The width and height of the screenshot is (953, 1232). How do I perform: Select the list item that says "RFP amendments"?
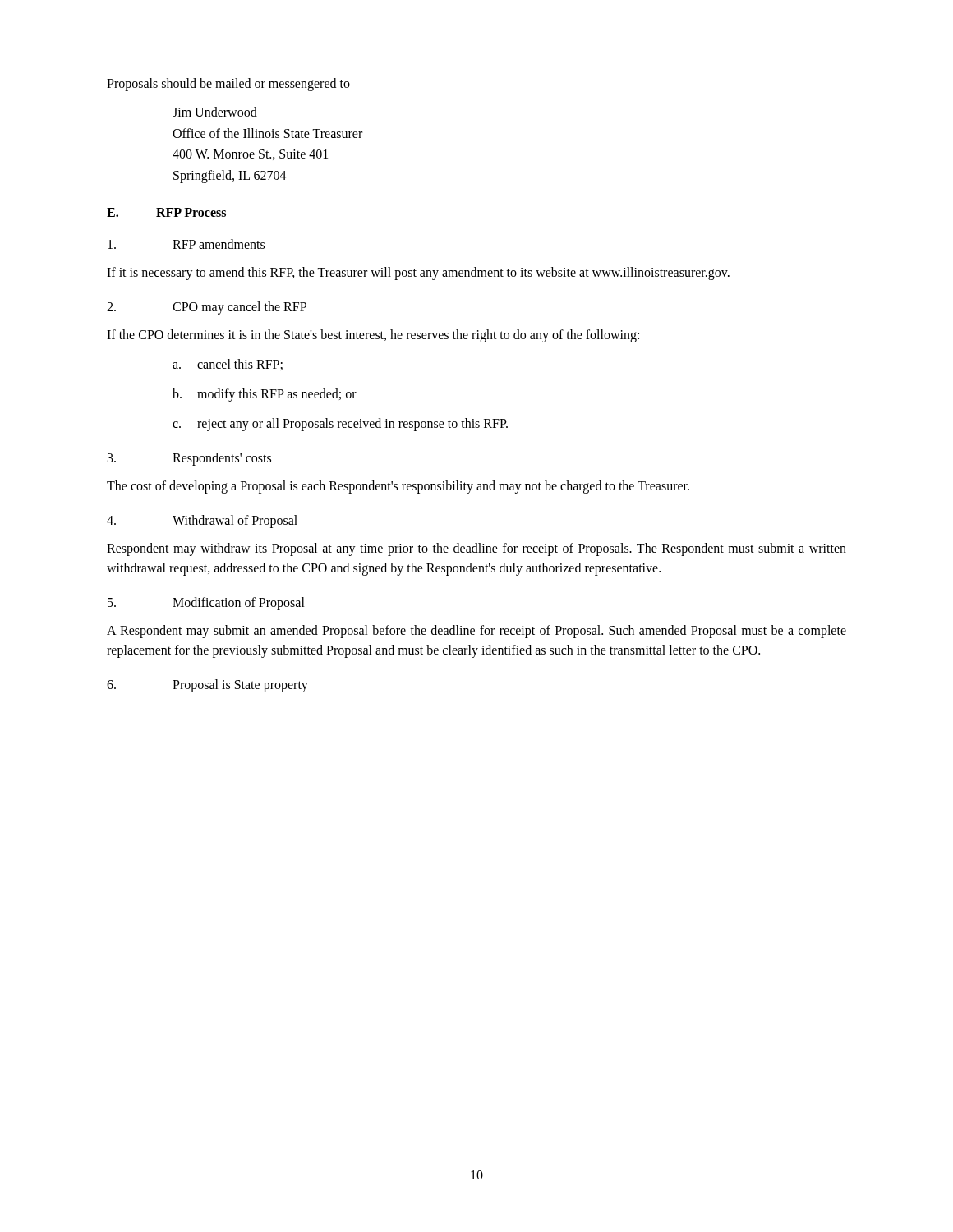(186, 244)
